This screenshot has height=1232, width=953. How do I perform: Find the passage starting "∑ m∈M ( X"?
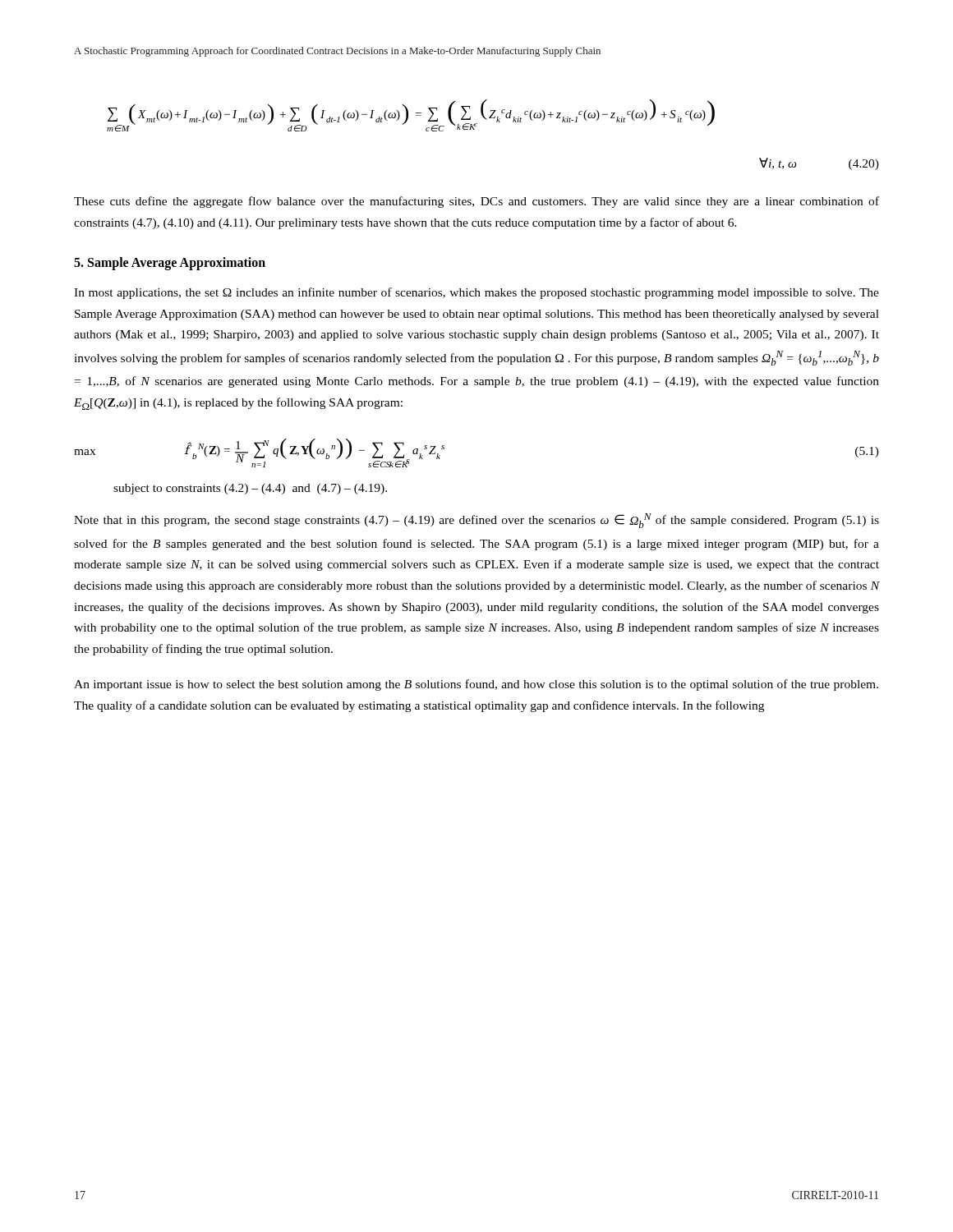476,129
